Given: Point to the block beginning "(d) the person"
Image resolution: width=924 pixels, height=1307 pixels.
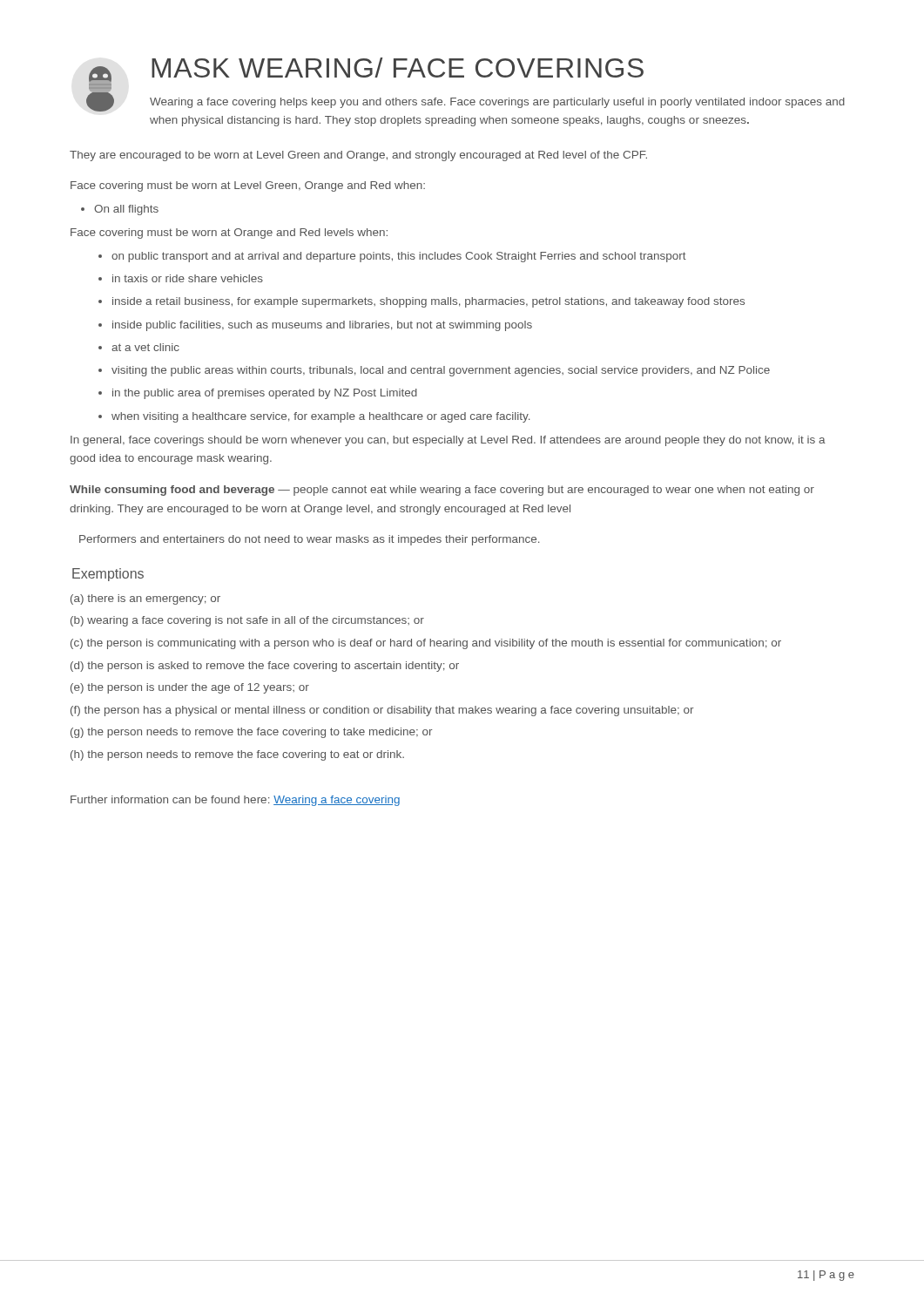Looking at the screenshot, I should click(x=462, y=665).
